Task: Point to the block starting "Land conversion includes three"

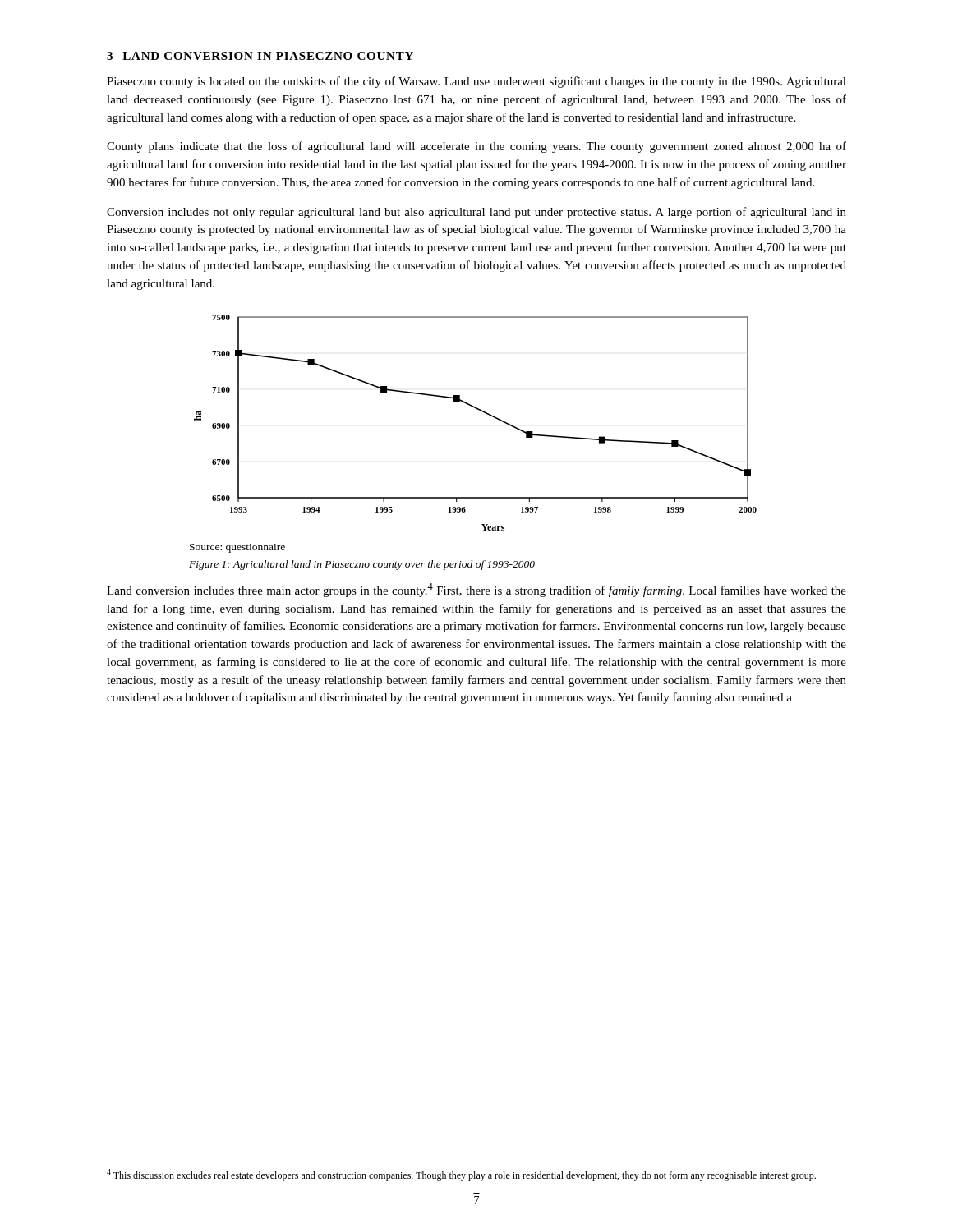Action: (476, 643)
